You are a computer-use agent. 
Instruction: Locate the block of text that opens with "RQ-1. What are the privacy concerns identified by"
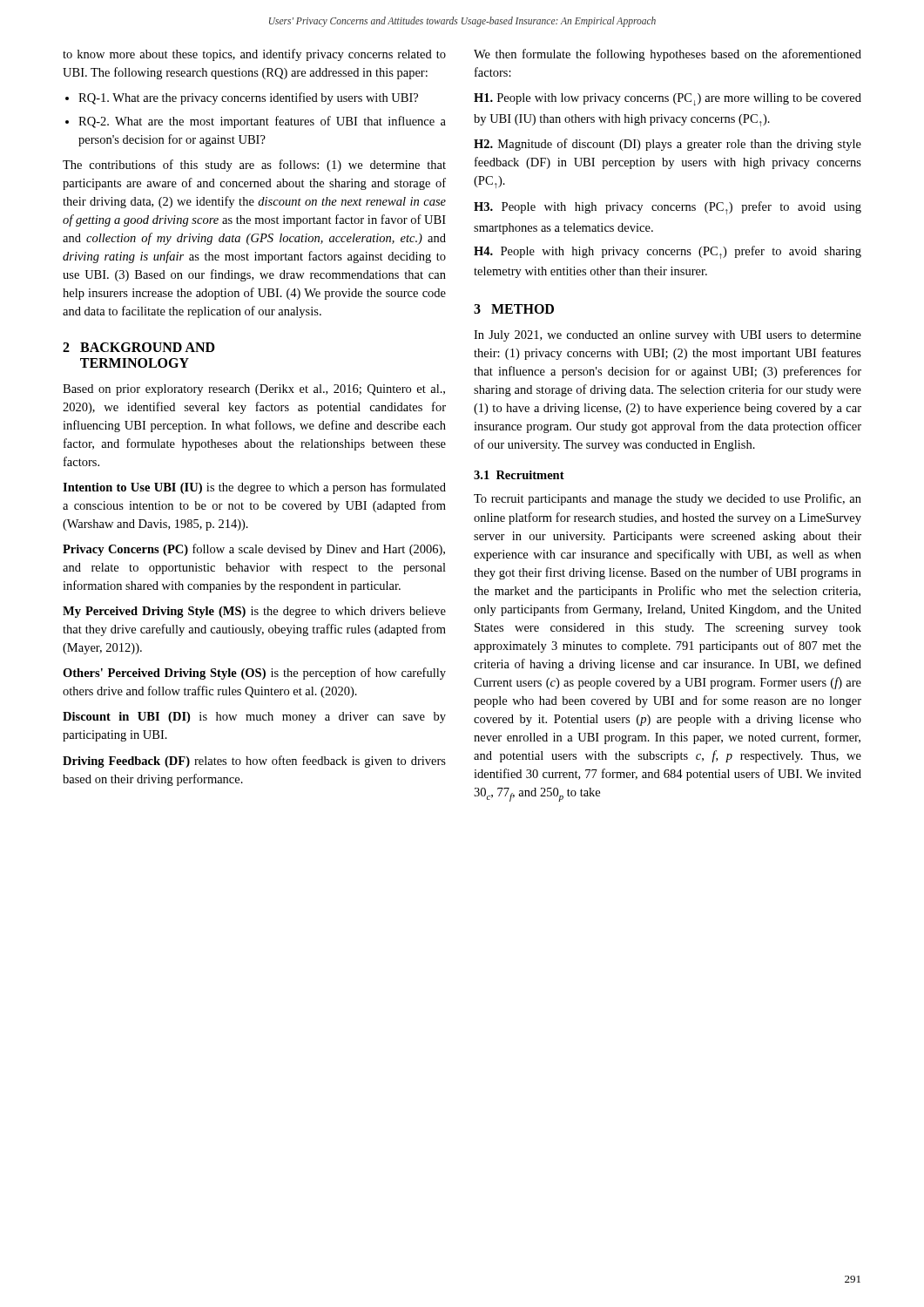point(262,119)
